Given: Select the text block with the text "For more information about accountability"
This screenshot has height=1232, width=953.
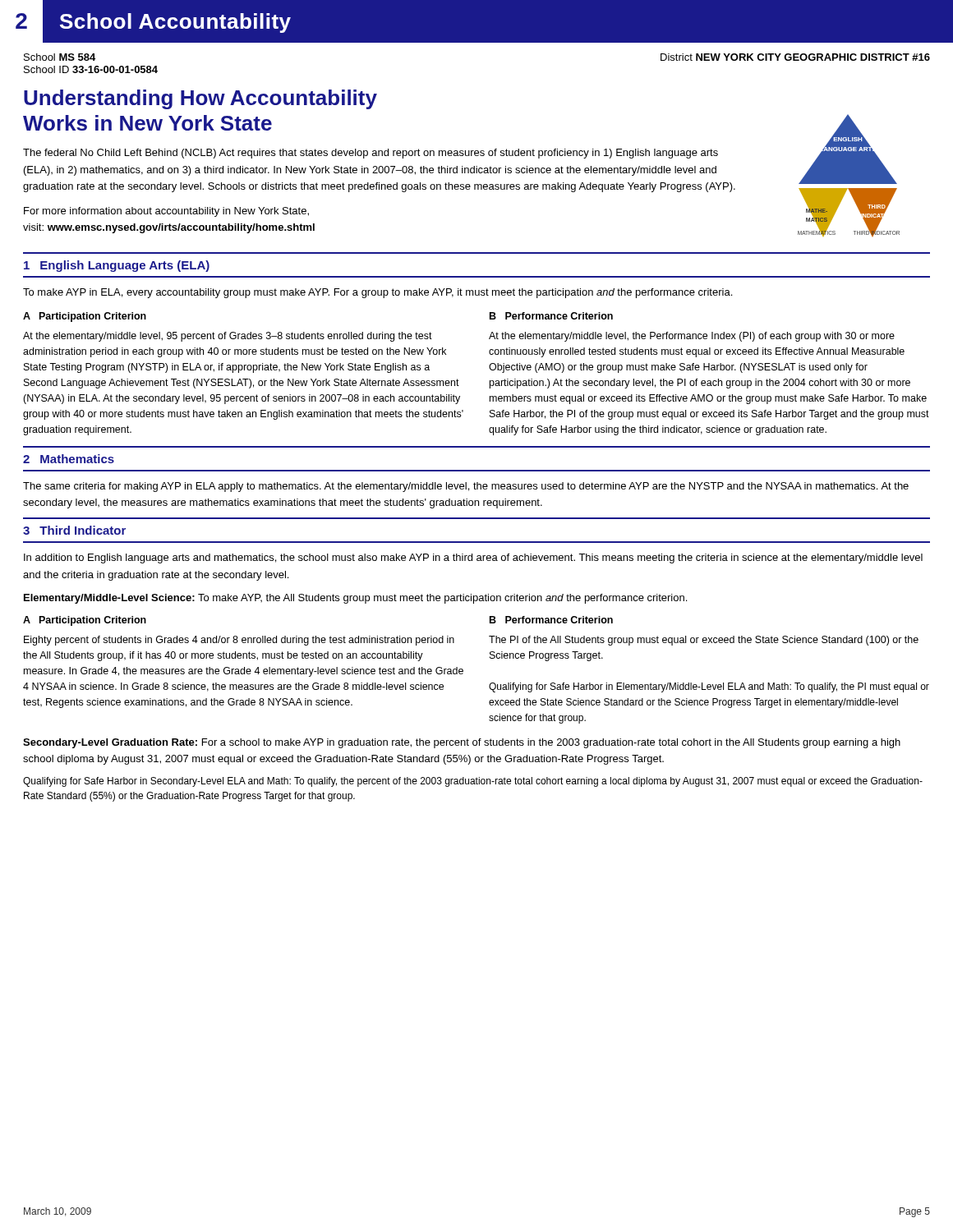Looking at the screenshot, I should 169,219.
